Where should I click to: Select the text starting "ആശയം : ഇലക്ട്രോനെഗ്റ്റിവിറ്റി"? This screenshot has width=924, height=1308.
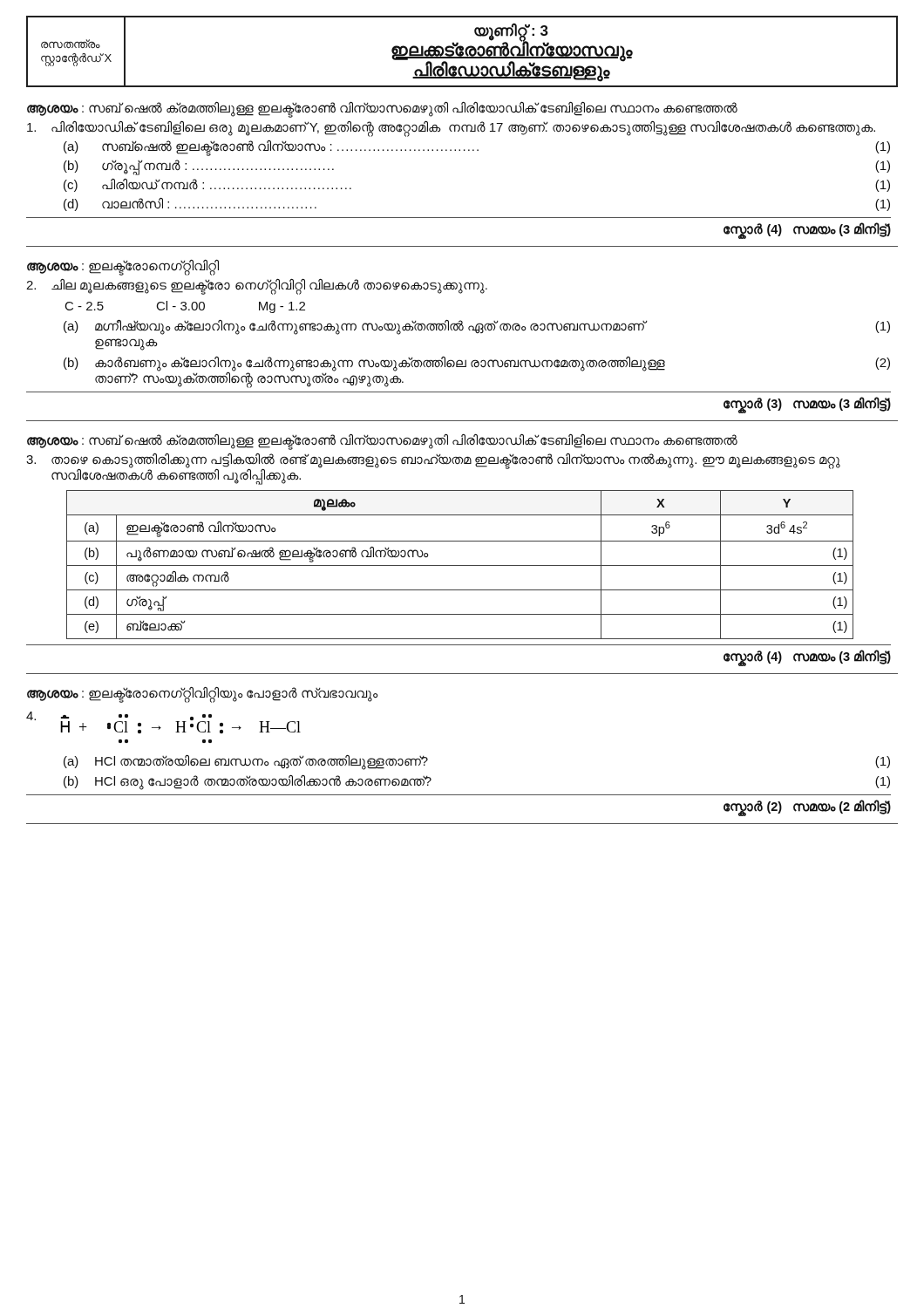coord(123,266)
